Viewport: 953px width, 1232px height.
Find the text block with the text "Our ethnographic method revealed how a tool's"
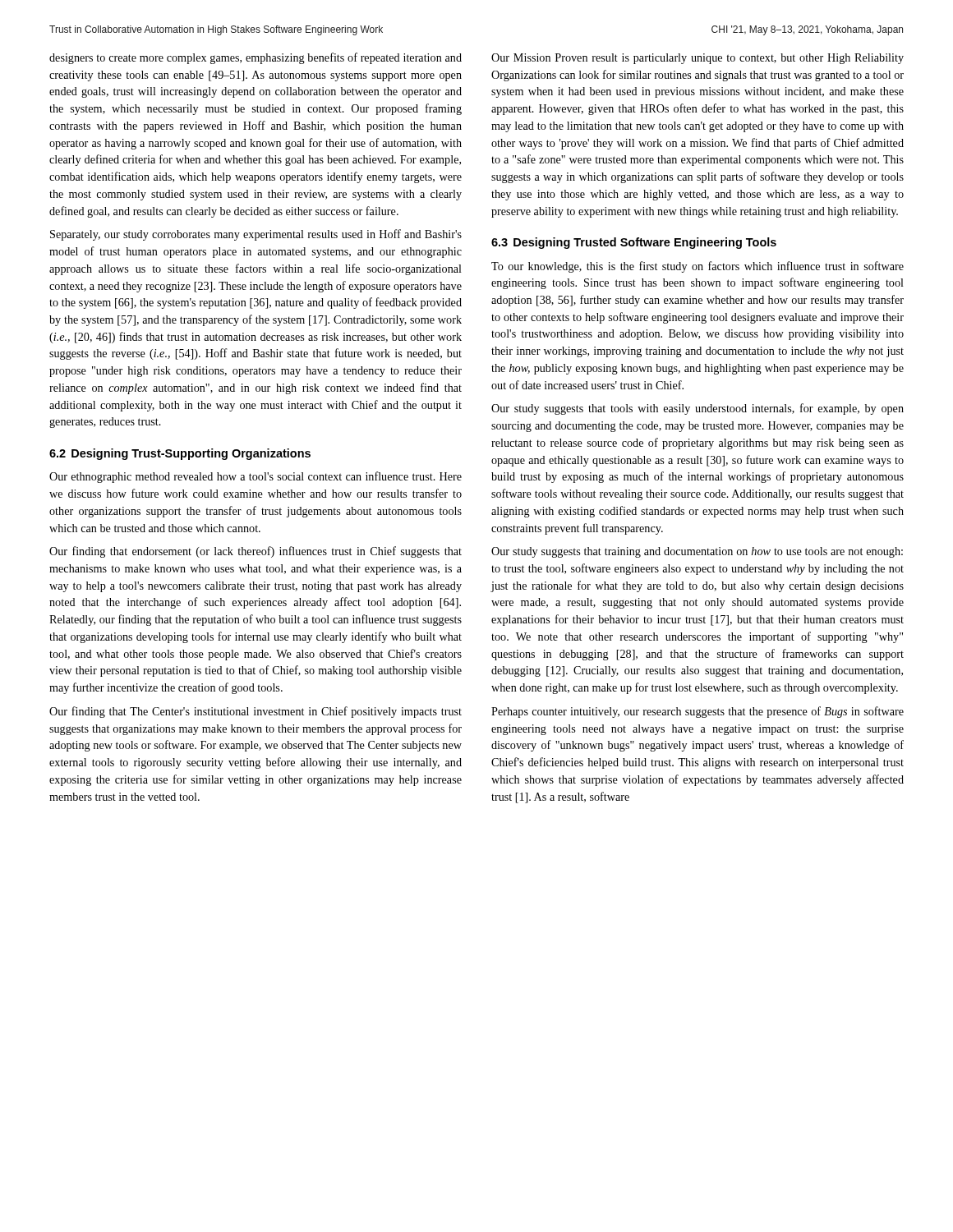tap(255, 637)
